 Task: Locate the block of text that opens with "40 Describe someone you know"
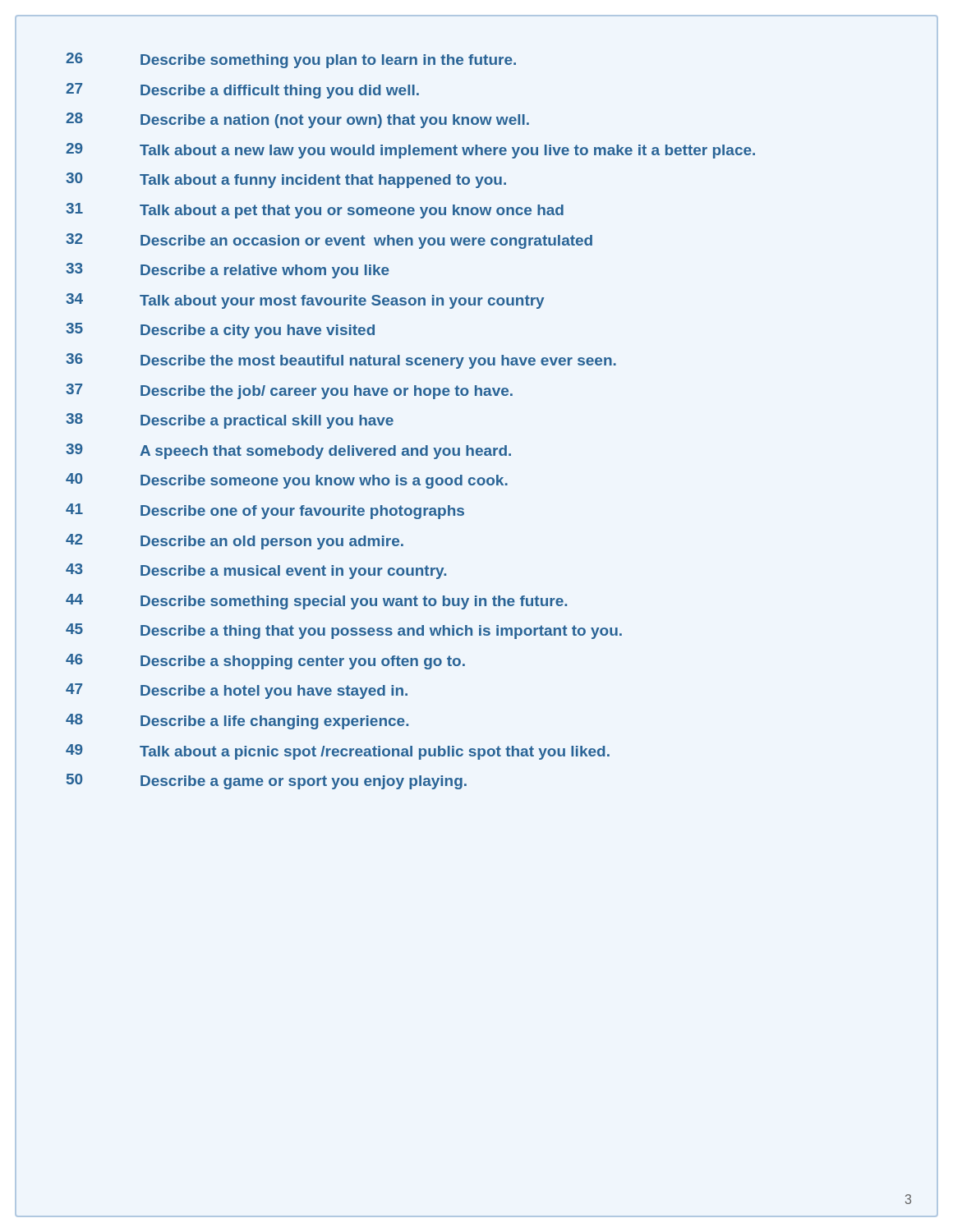tap(476, 481)
